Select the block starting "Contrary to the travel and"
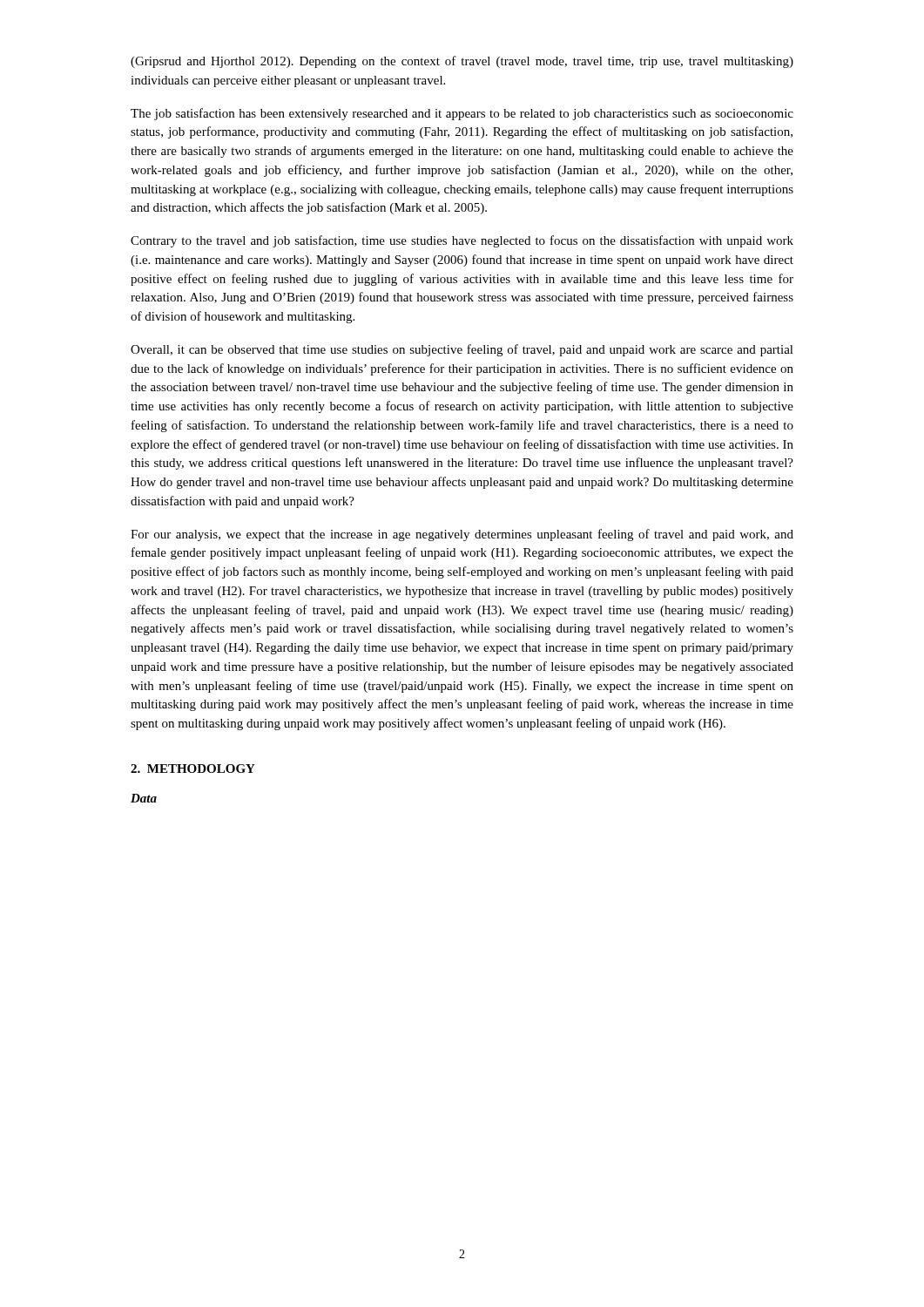924x1307 pixels. (x=462, y=278)
